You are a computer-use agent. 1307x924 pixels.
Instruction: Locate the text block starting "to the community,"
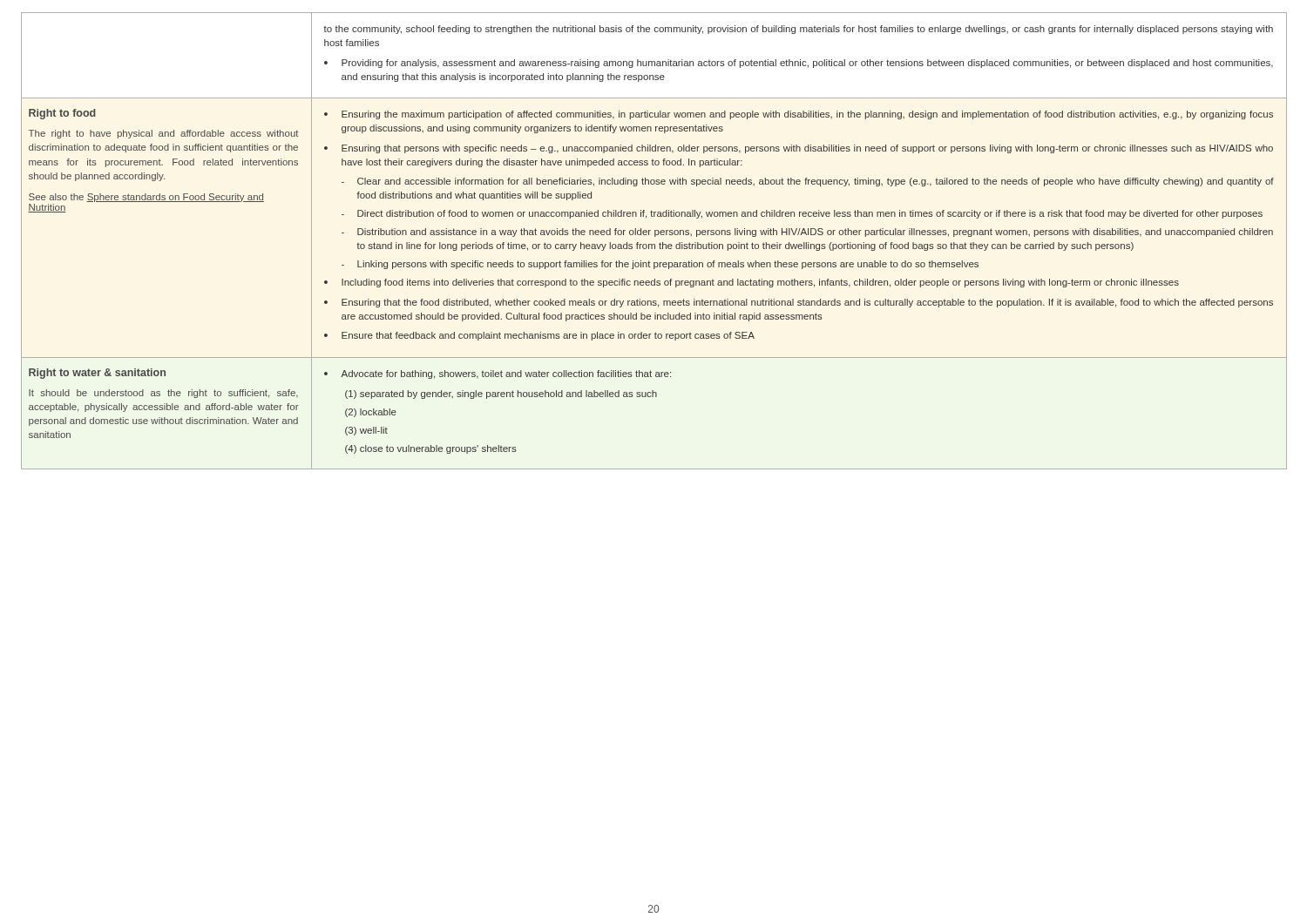[x=799, y=36]
